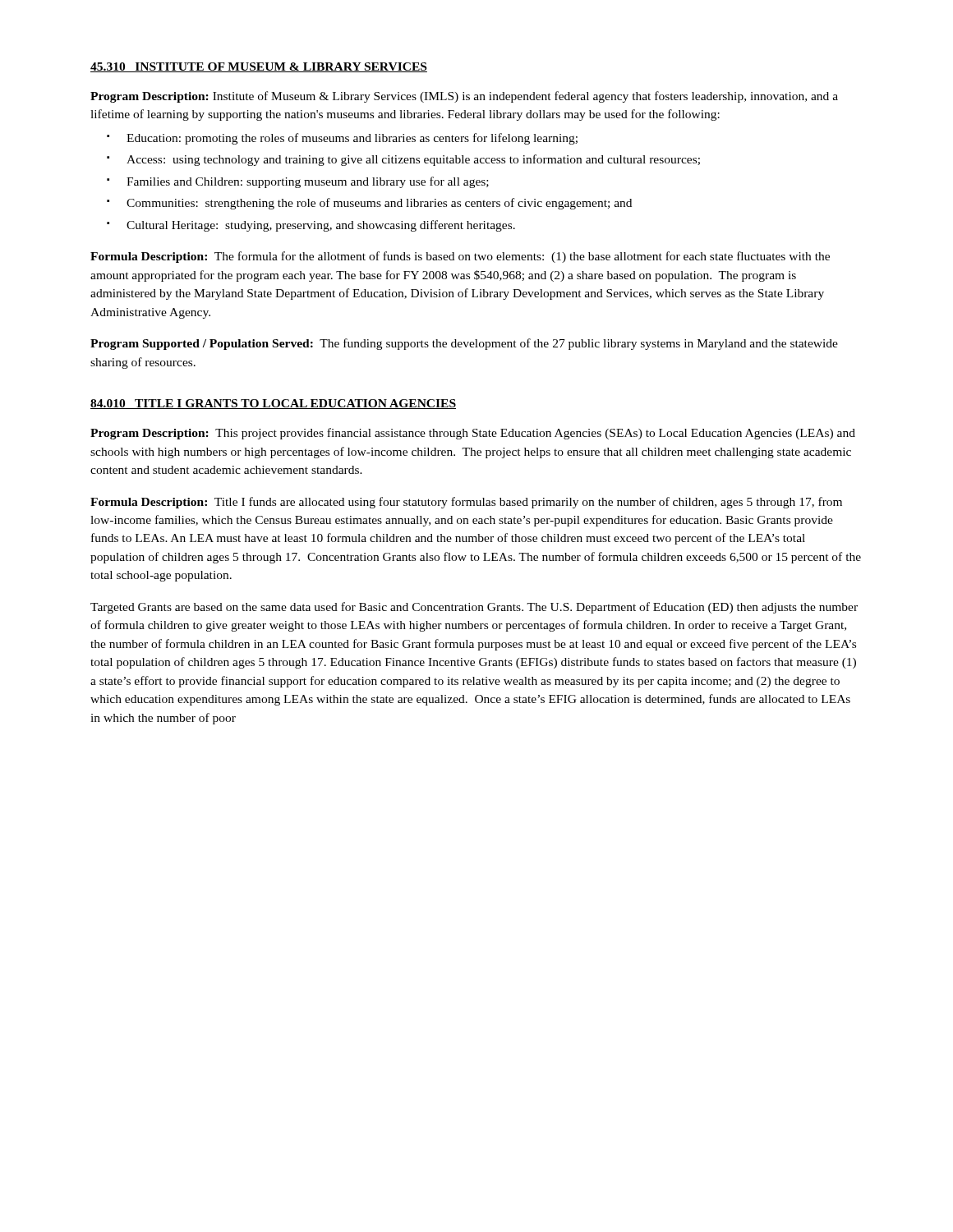Viewport: 953px width, 1232px height.
Task: Select the list item that says "Families and Children: supporting museum and"
Action: [308, 181]
